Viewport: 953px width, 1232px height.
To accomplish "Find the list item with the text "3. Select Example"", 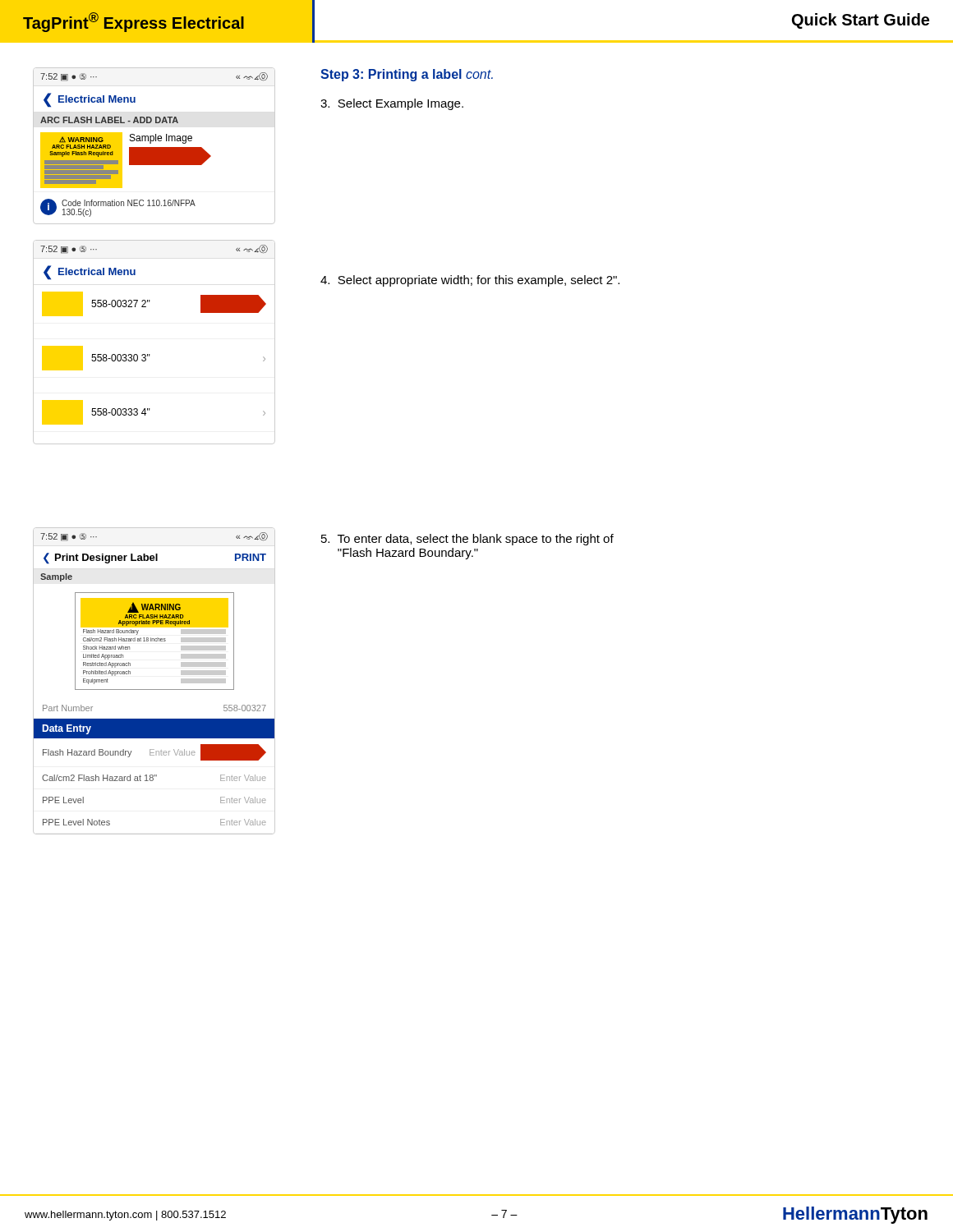I will tap(392, 103).
